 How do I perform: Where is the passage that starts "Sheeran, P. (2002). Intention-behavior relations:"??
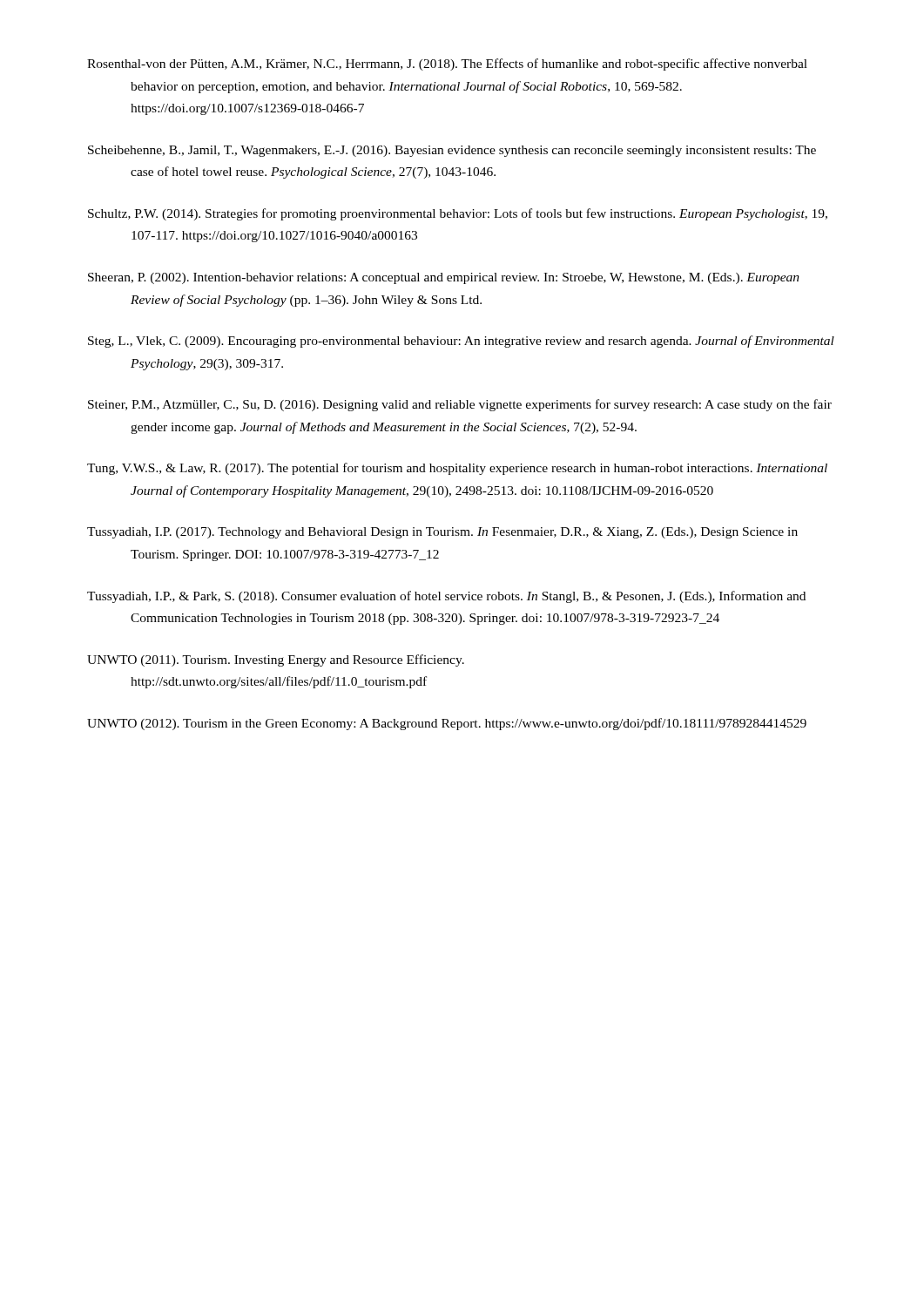pyautogui.click(x=443, y=288)
